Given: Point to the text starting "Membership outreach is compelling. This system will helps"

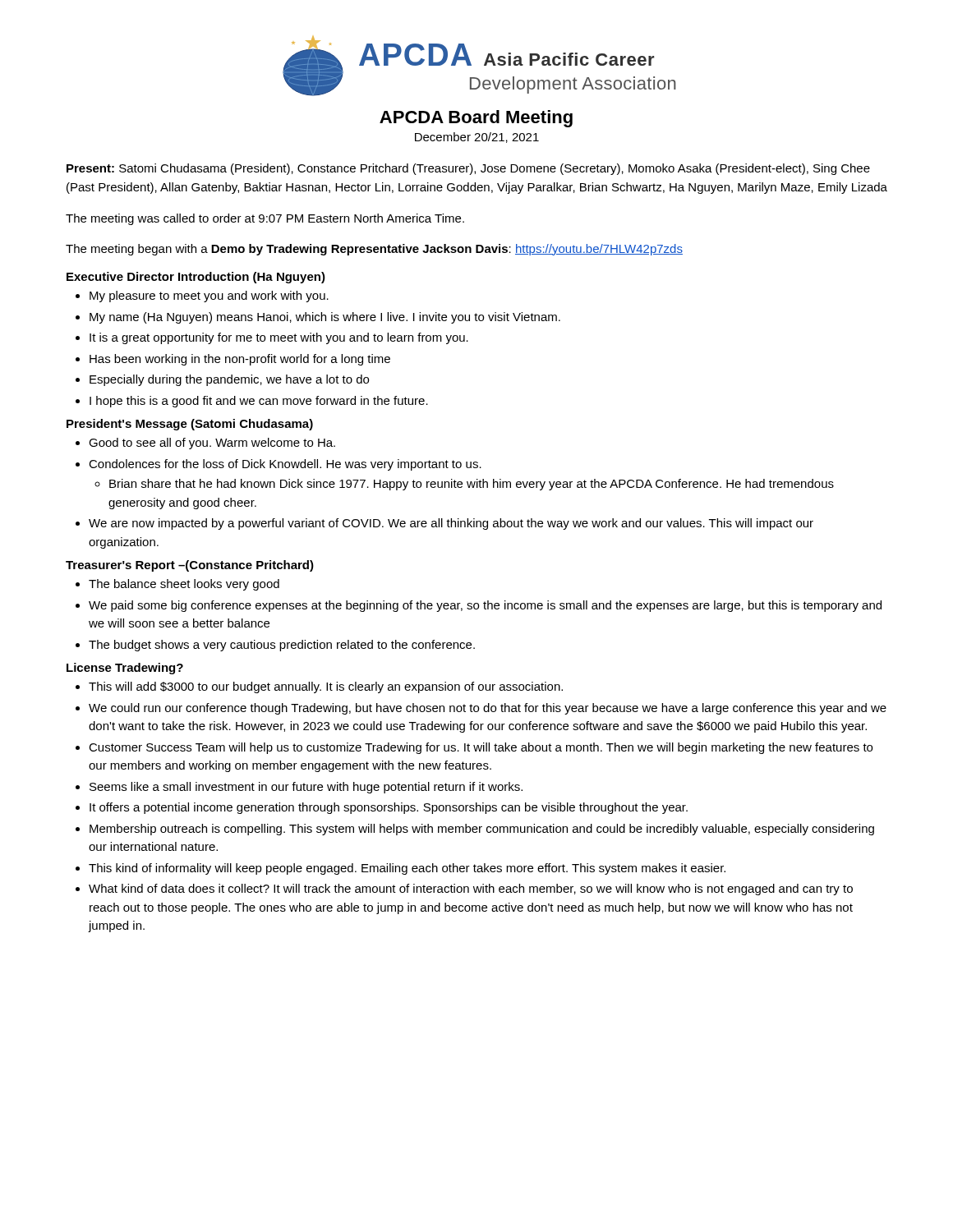Looking at the screenshot, I should click(x=488, y=838).
